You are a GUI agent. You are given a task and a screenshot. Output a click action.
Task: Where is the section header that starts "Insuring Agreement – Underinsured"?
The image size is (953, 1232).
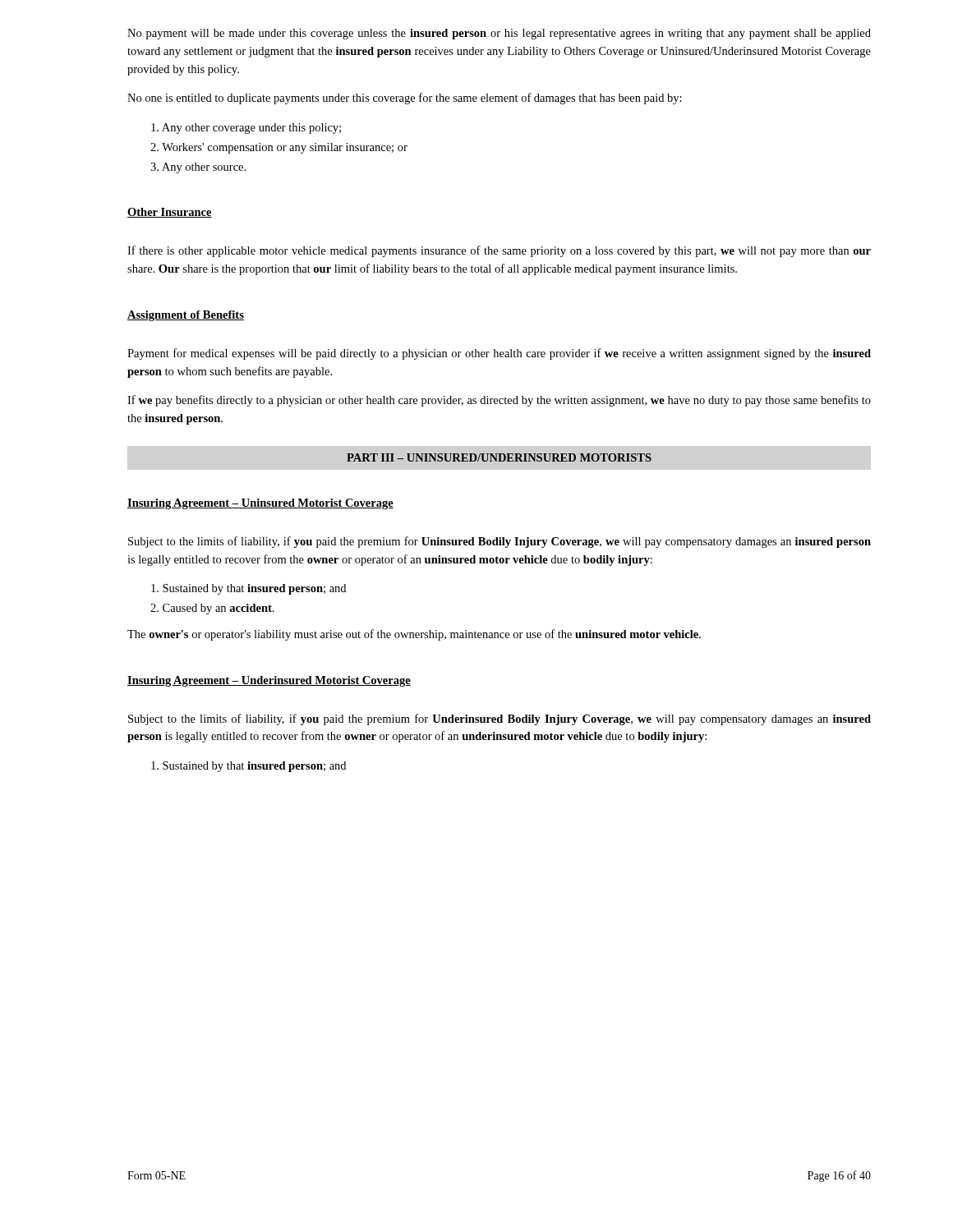pyautogui.click(x=269, y=680)
